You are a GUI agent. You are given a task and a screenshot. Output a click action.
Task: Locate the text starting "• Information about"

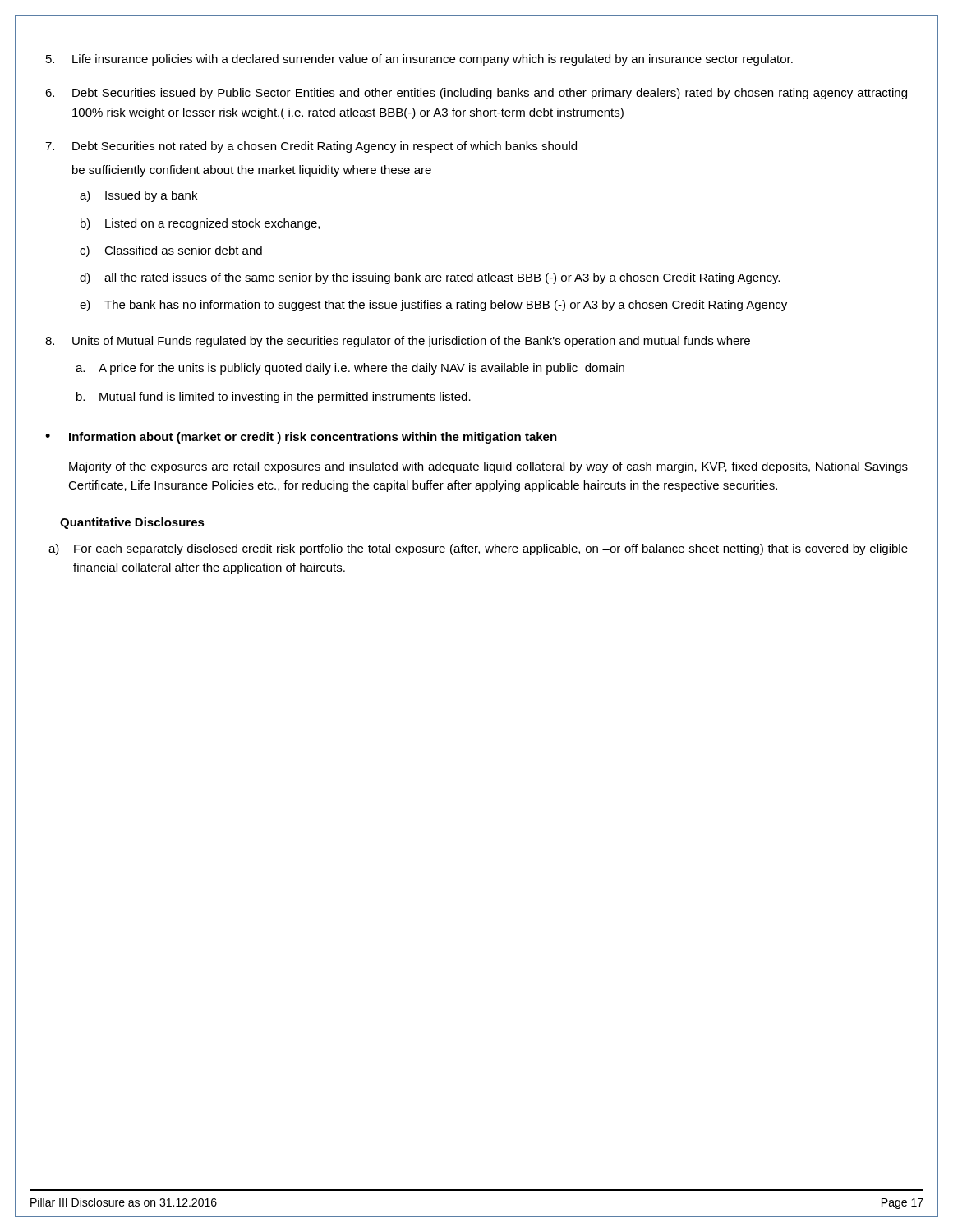pyautogui.click(x=476, y=438)
